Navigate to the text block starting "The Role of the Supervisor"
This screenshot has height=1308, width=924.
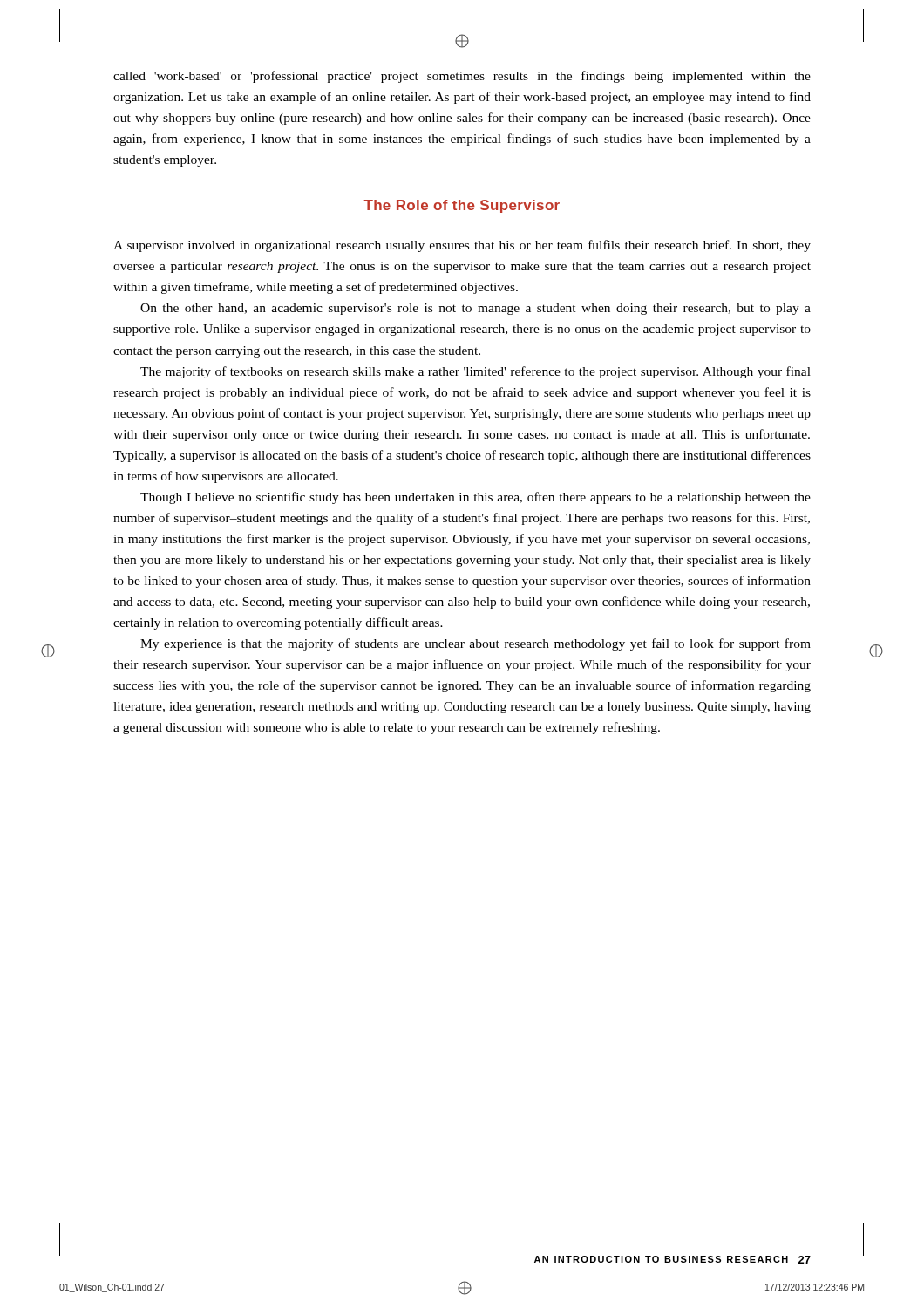tap(462, 205)
